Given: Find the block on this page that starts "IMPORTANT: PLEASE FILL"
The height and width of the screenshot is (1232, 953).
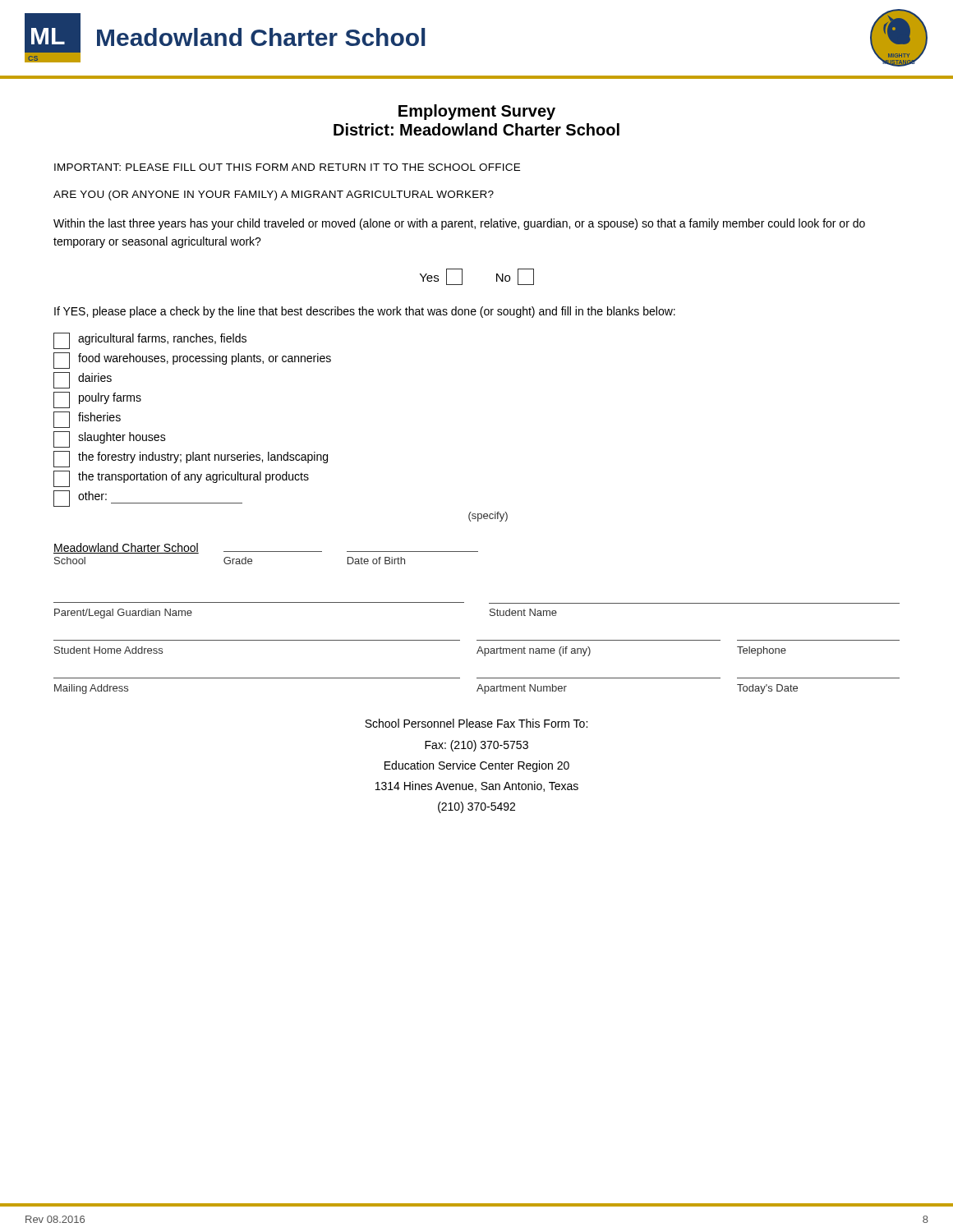Looking at the screenshot, I should (x=287, y=167).
